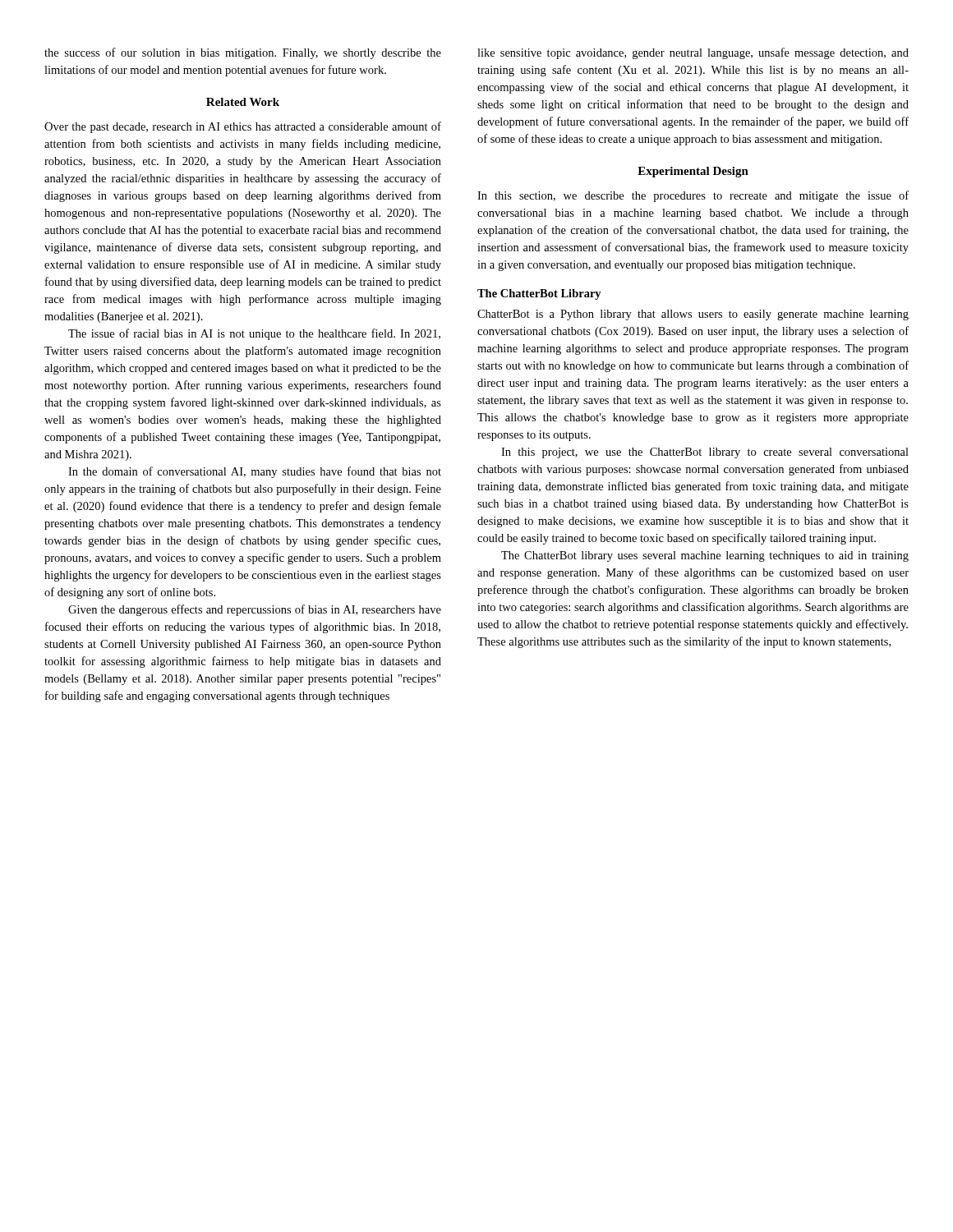Locate the section header that says "Related Work"

(x=243, y=102)
